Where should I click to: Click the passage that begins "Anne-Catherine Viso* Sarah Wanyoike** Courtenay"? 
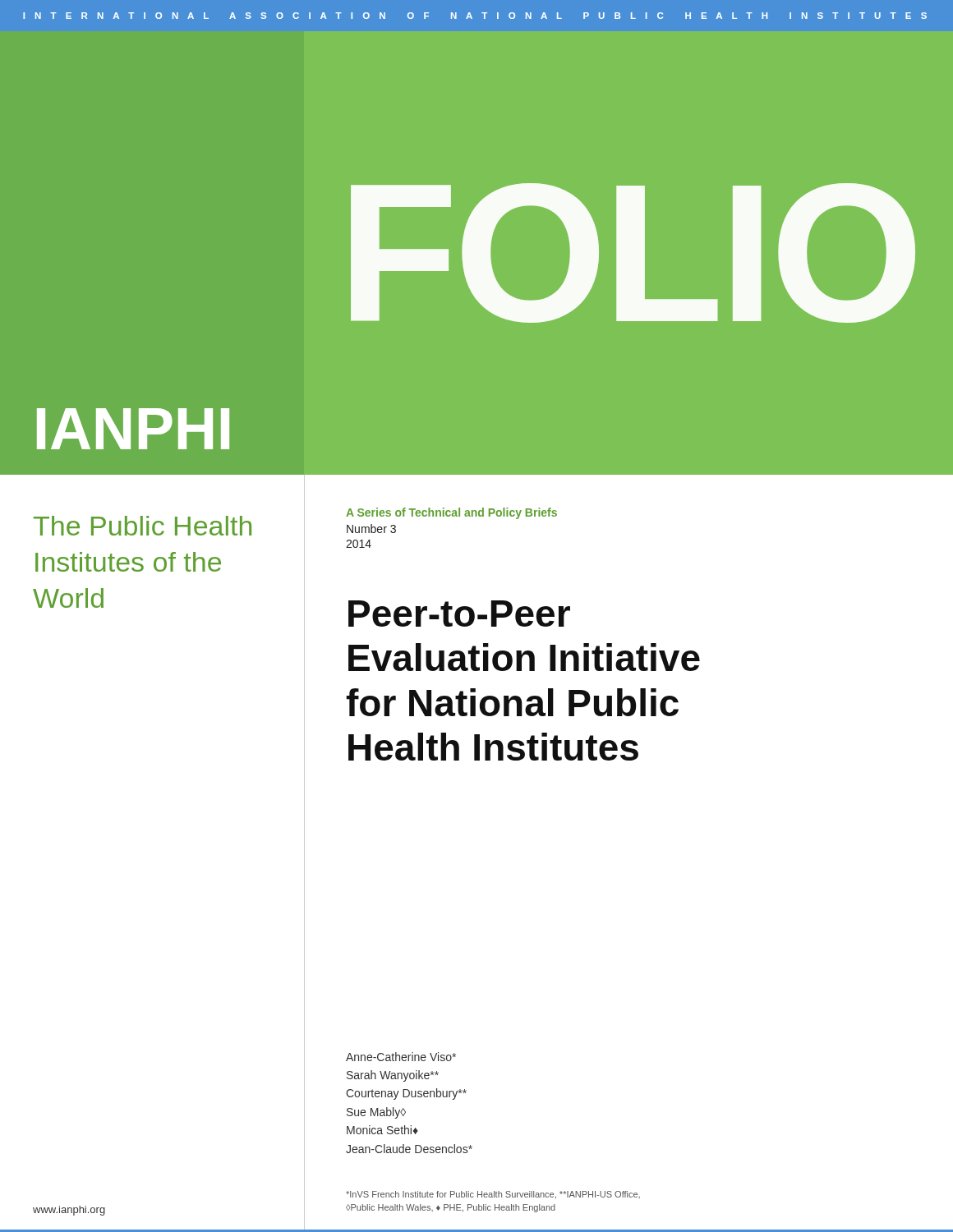(x=401, y=1057)
